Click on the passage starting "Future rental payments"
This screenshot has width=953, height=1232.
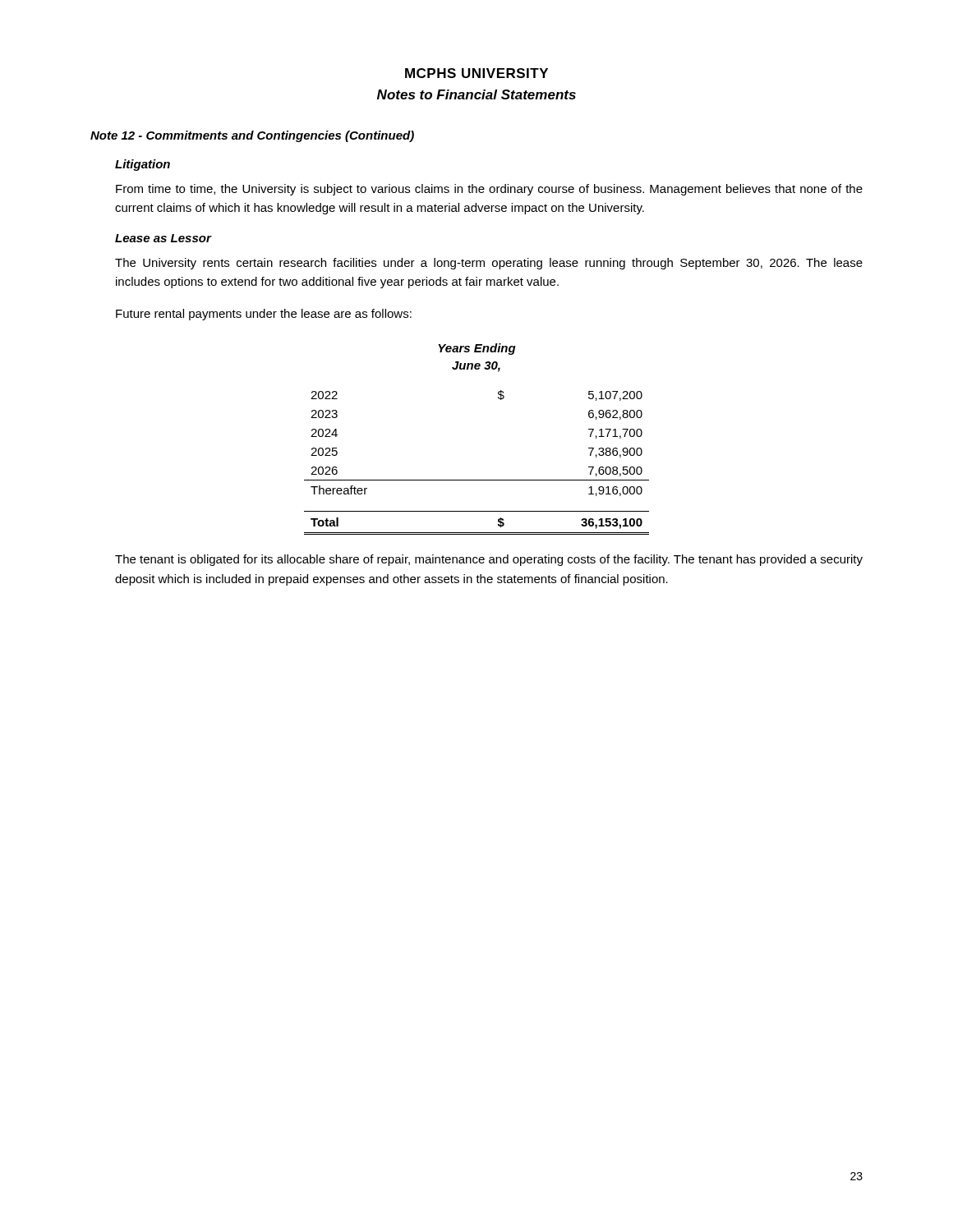pos(264,313)
